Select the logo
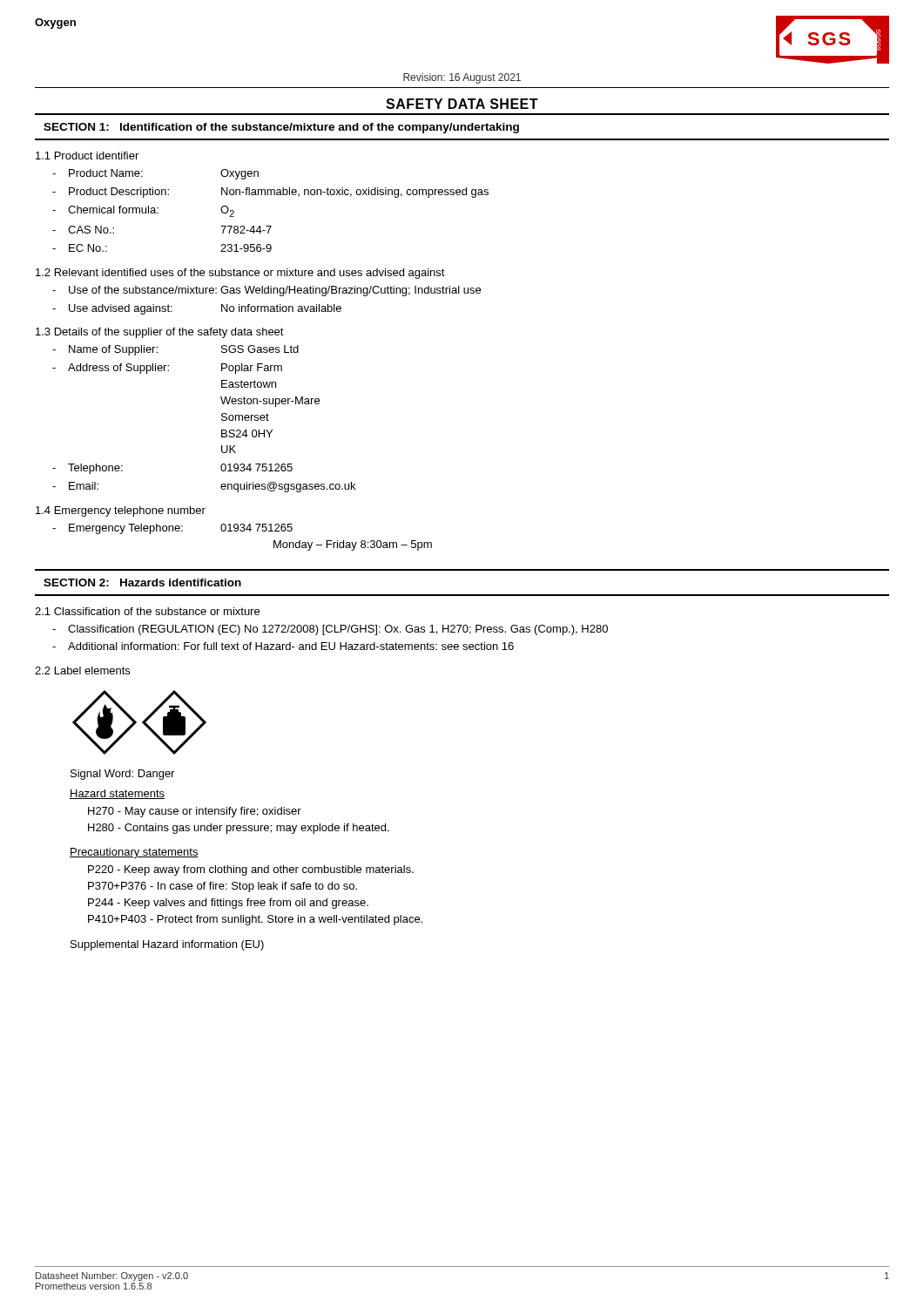Viewport: 924px width, 1307px height. [x=833, y=41]
